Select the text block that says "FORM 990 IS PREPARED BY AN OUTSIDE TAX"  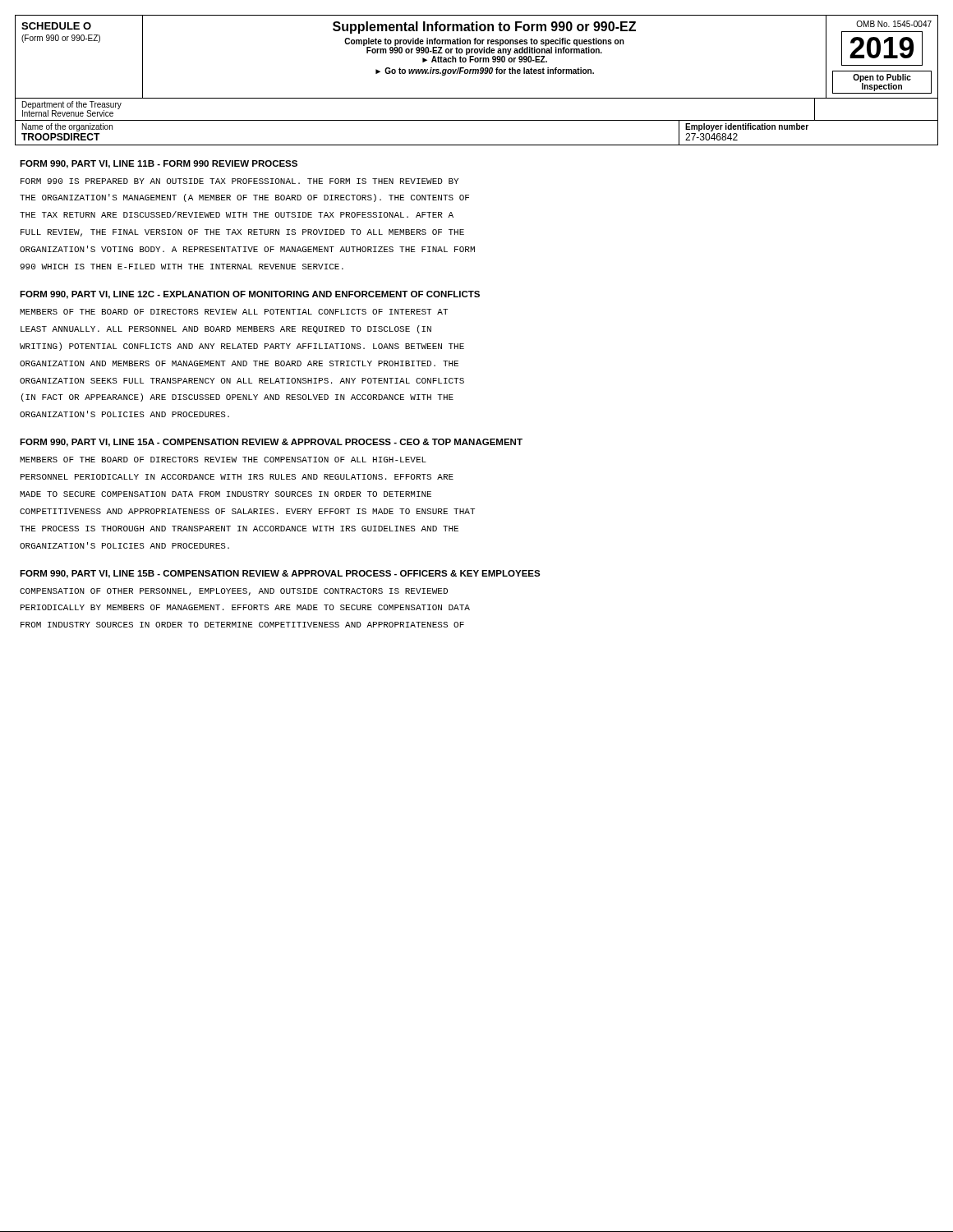[x=247, y=224]
